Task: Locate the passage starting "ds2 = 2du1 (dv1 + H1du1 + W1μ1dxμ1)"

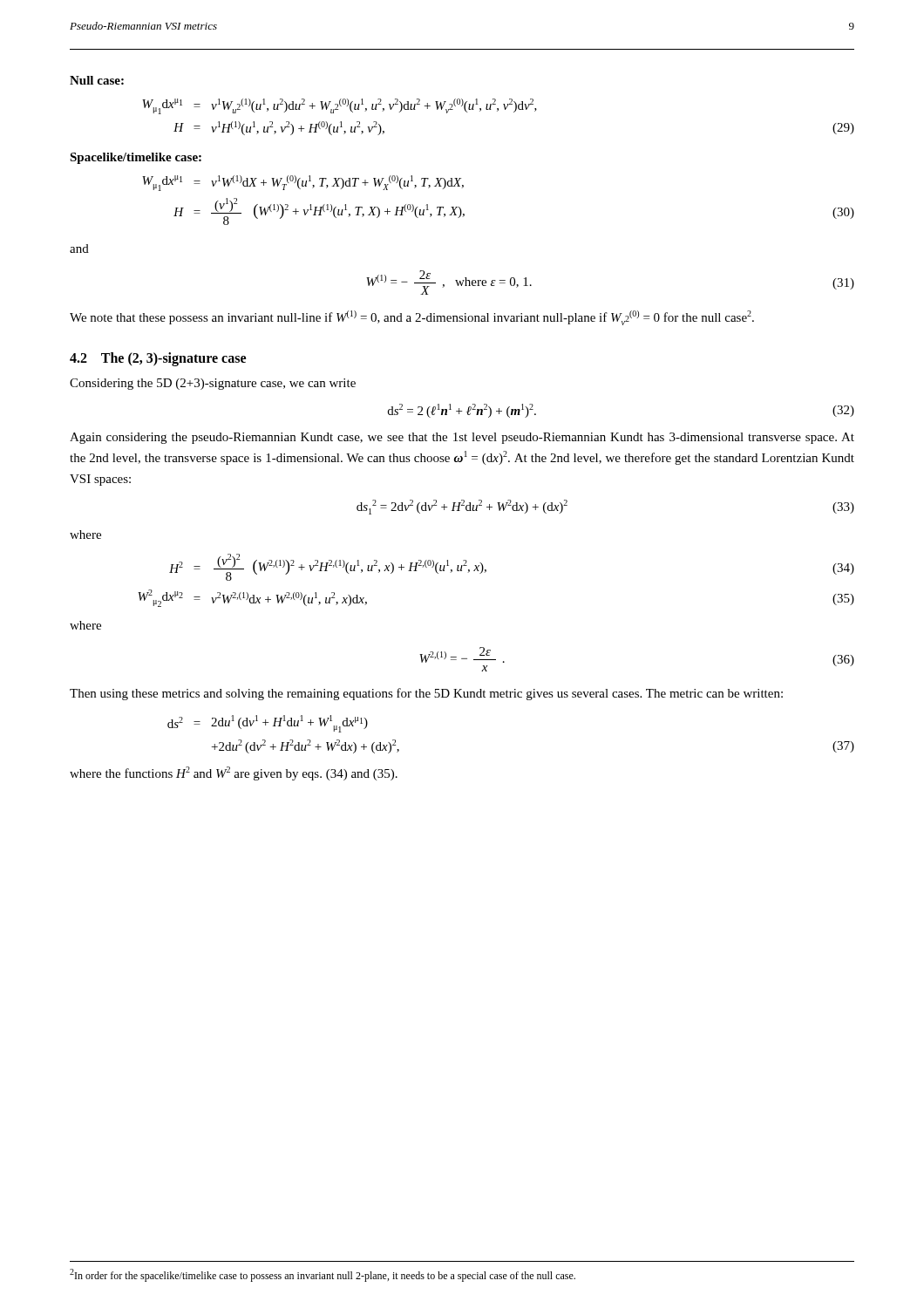Action: (268, 724)
